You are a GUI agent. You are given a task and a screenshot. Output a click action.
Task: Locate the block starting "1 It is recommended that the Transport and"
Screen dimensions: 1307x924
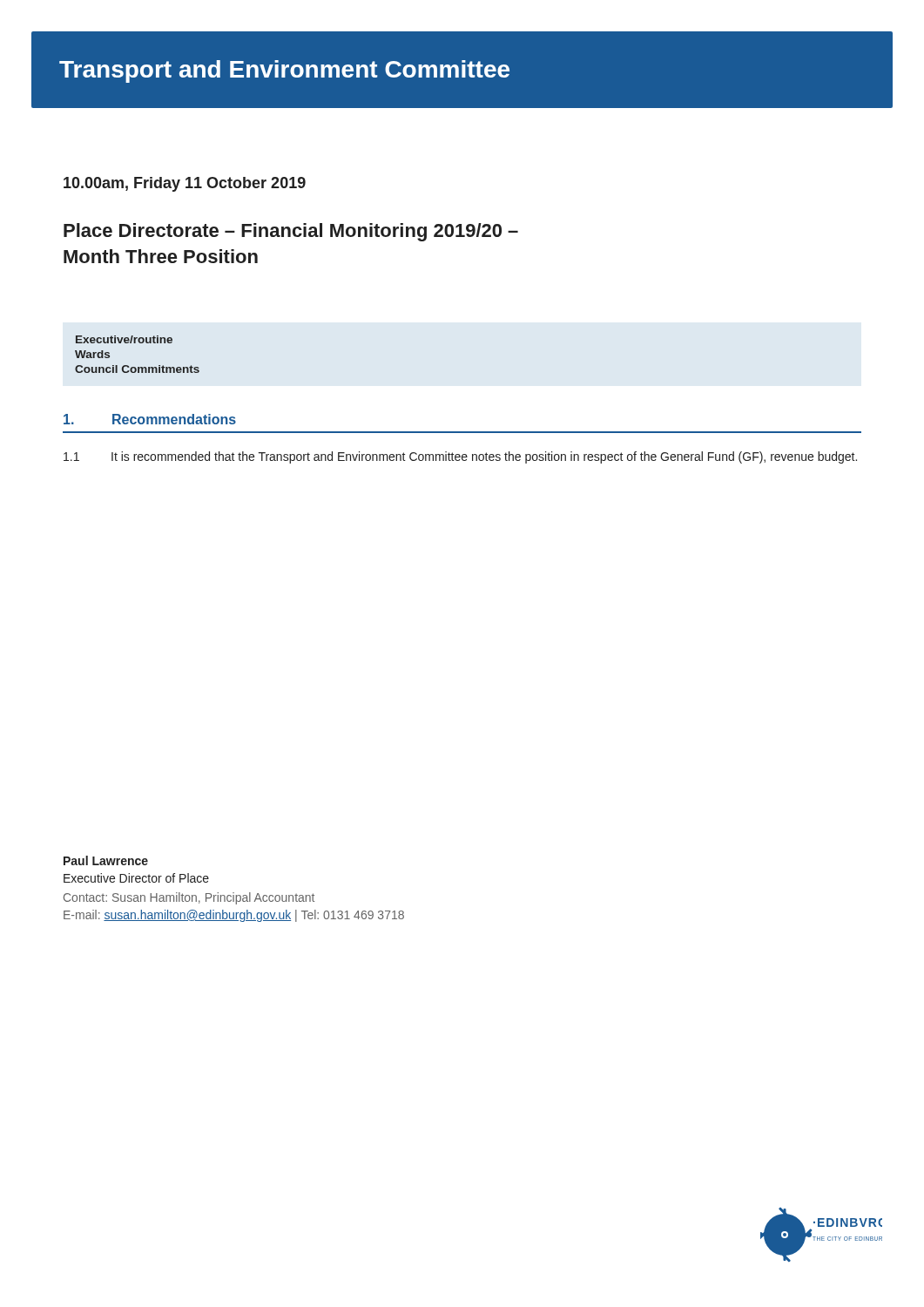click(462, 457)
